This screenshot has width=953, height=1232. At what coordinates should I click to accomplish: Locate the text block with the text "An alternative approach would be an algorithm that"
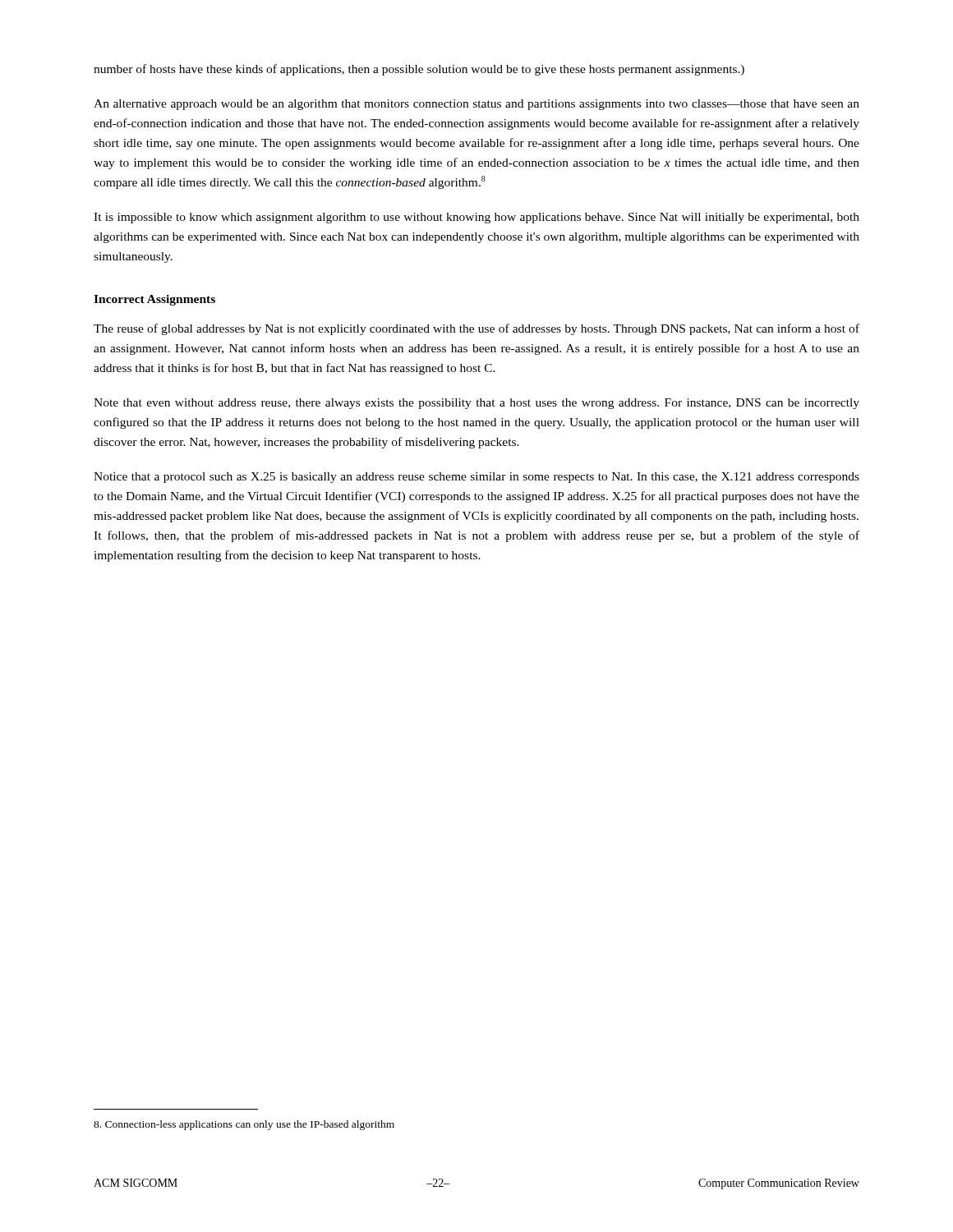point(476,143)
